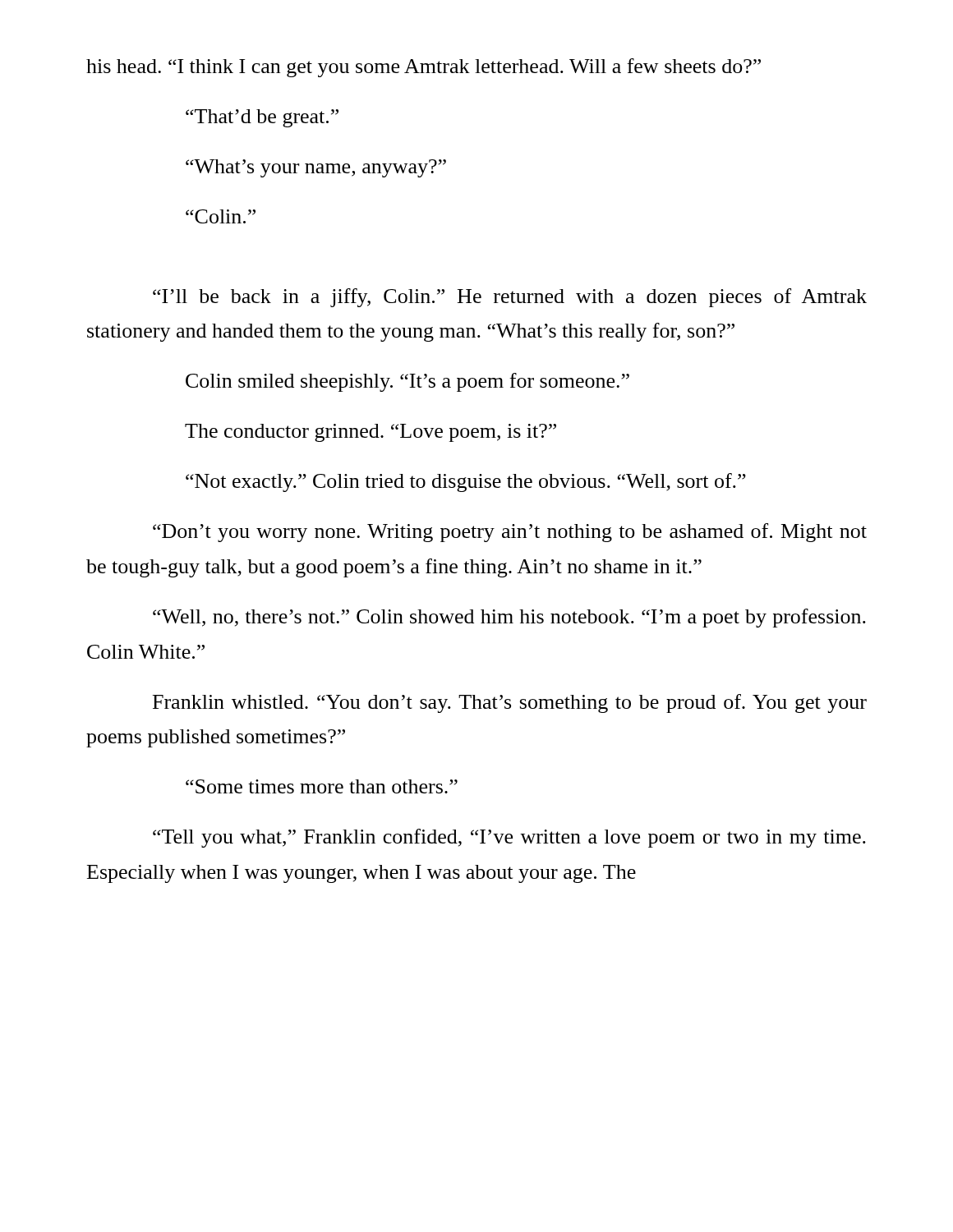Find the region starting "his head. “I think I"
Image resolution: width=953 pixels, height=1232 pixels.
click(424, 66)
